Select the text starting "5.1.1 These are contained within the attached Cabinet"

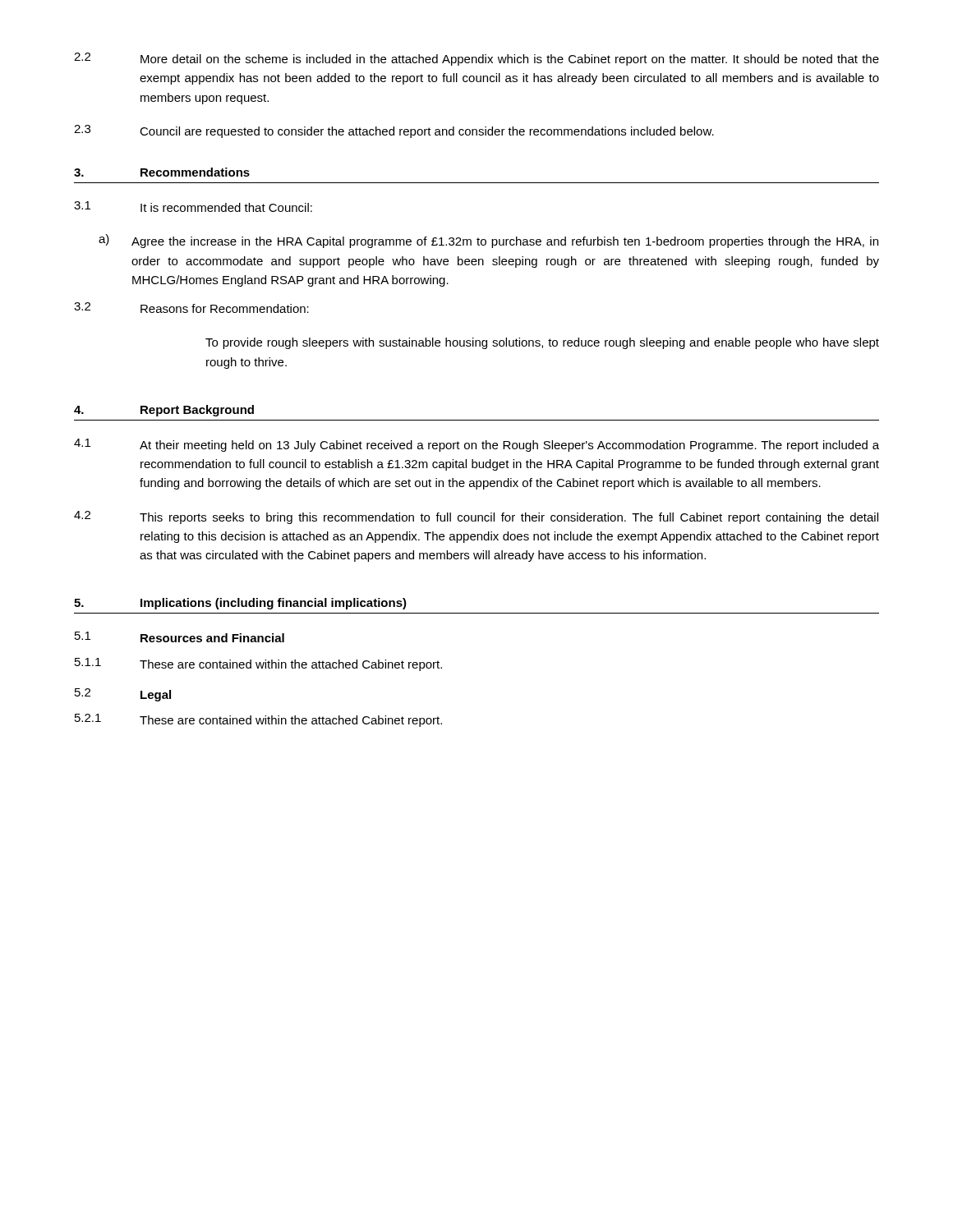pyautogui.click(x=258, y=664)
